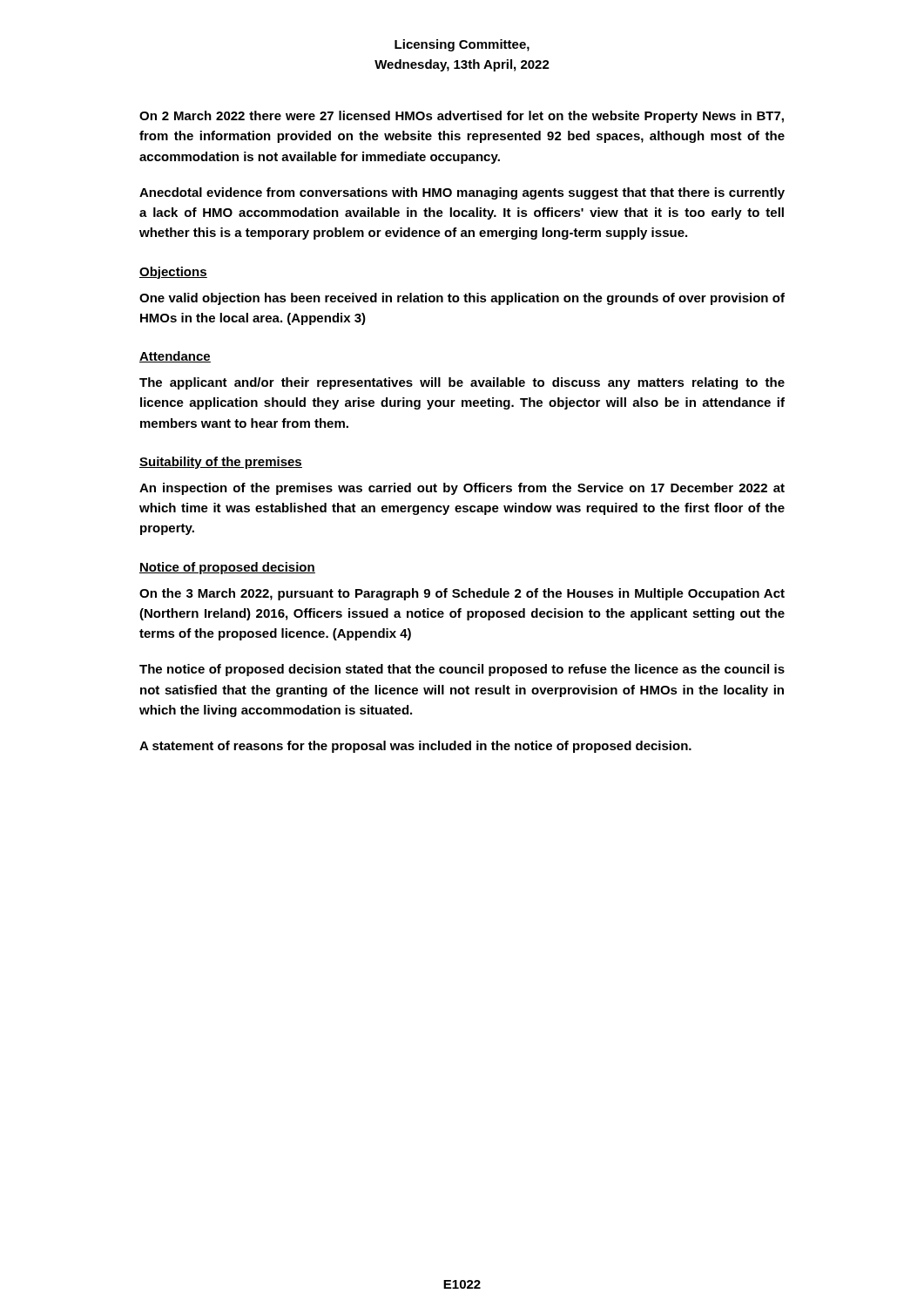Click where it says "Suitability of the premises"

(221, 461)
